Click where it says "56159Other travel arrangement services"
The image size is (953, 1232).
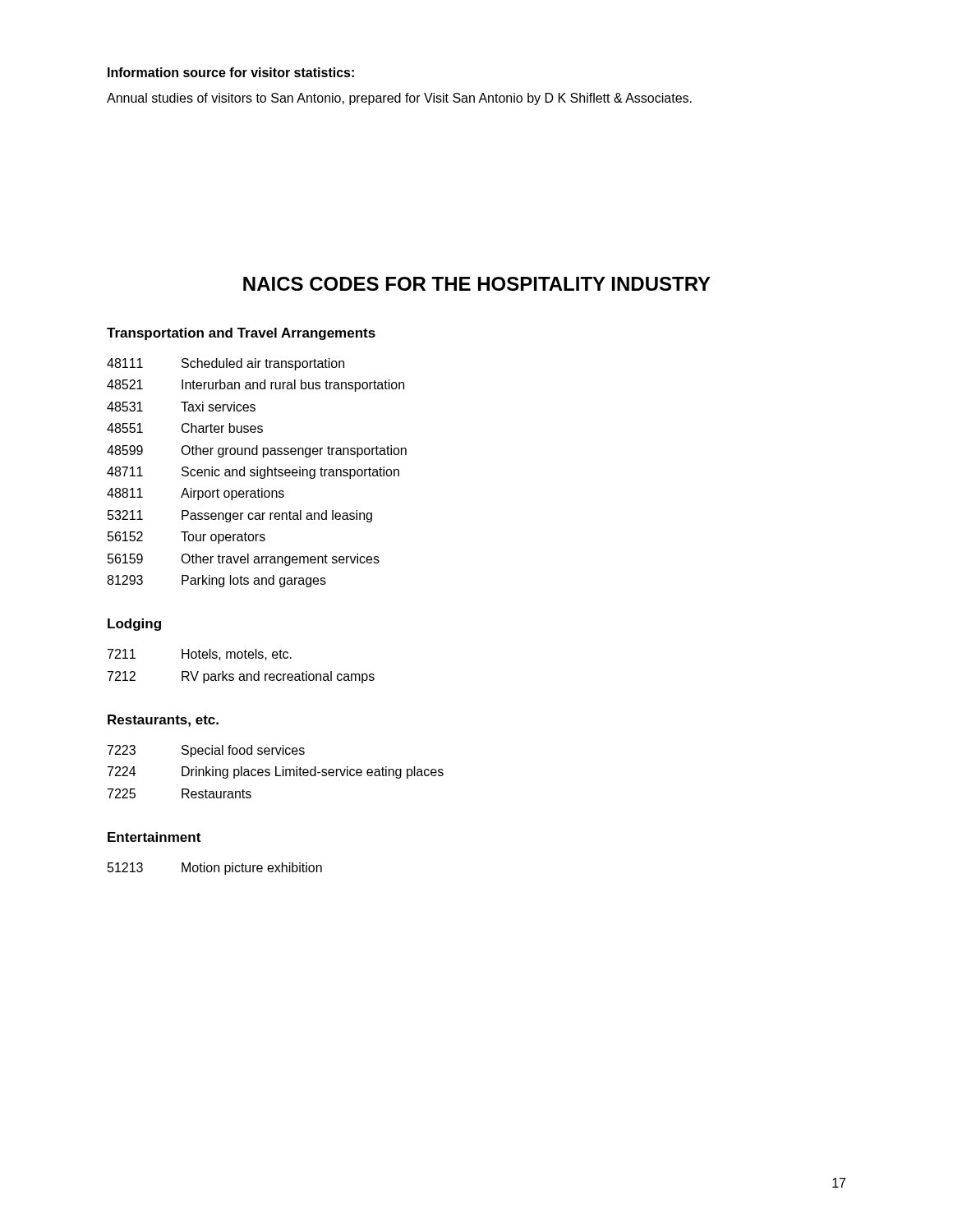[243, 559]
